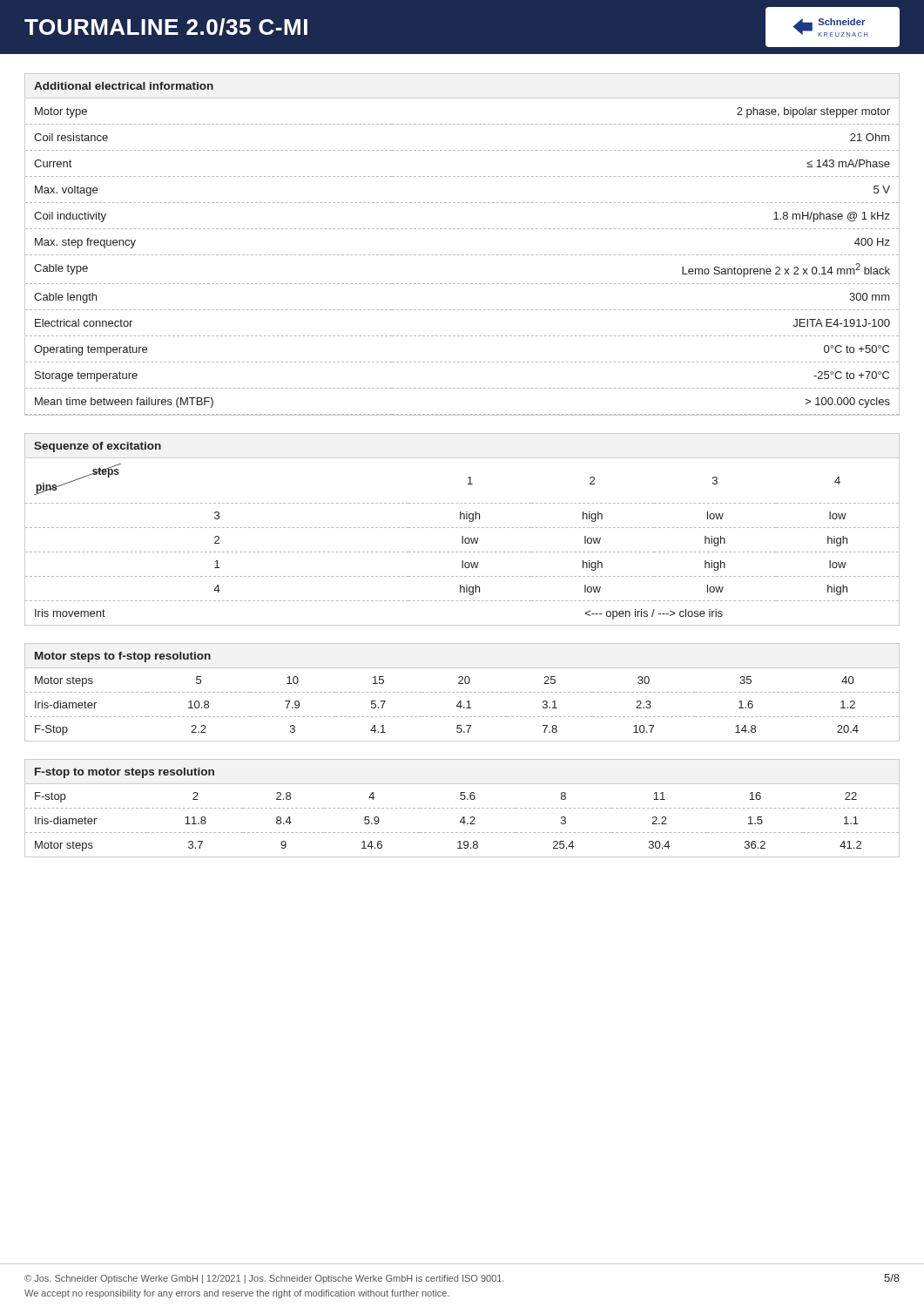Find the section header that says "F-stop to motor steps resolution"
Screen dimensions: 1307x924
click(x=124, y=772)
